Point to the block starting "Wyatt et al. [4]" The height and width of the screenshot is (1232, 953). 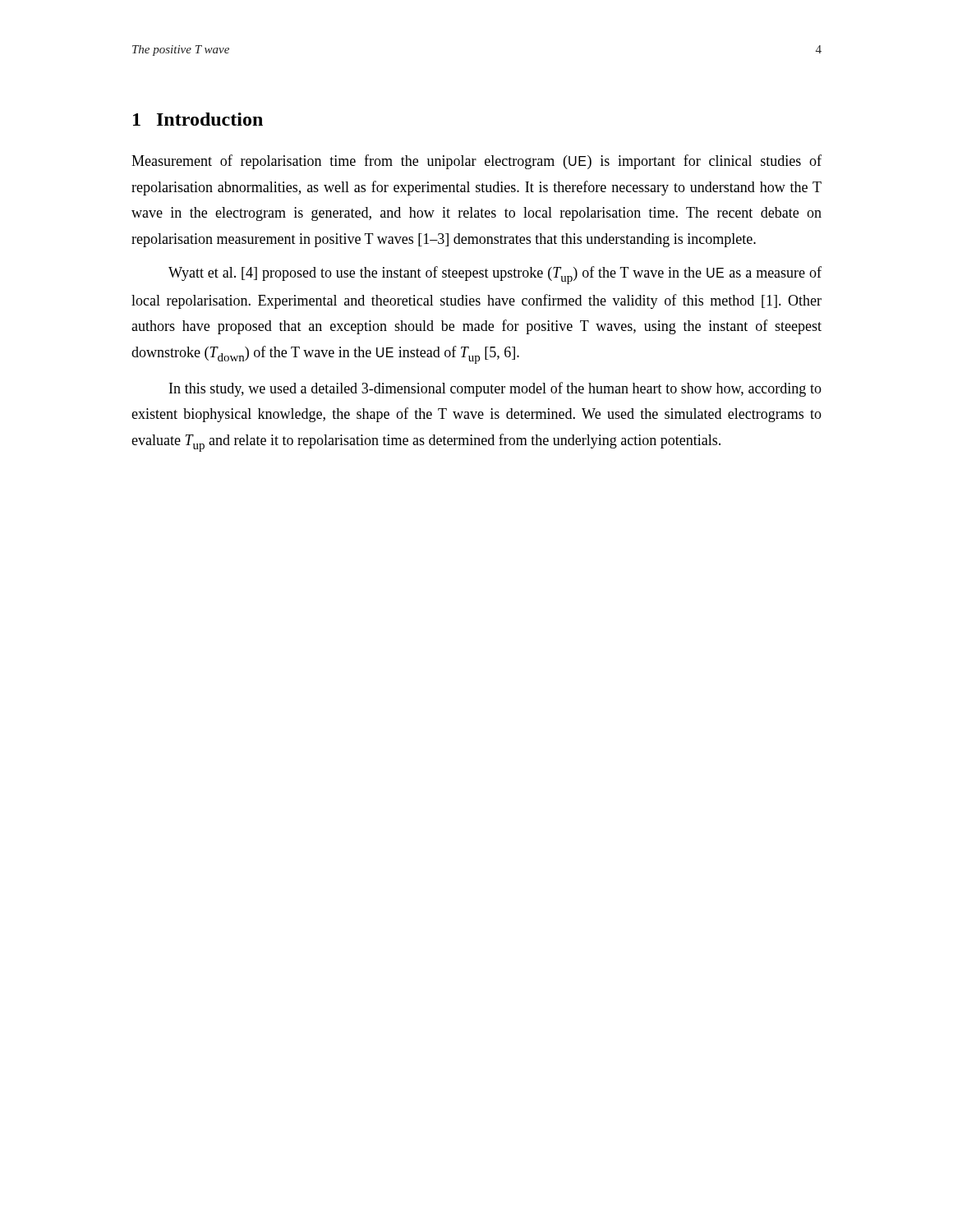476,314
